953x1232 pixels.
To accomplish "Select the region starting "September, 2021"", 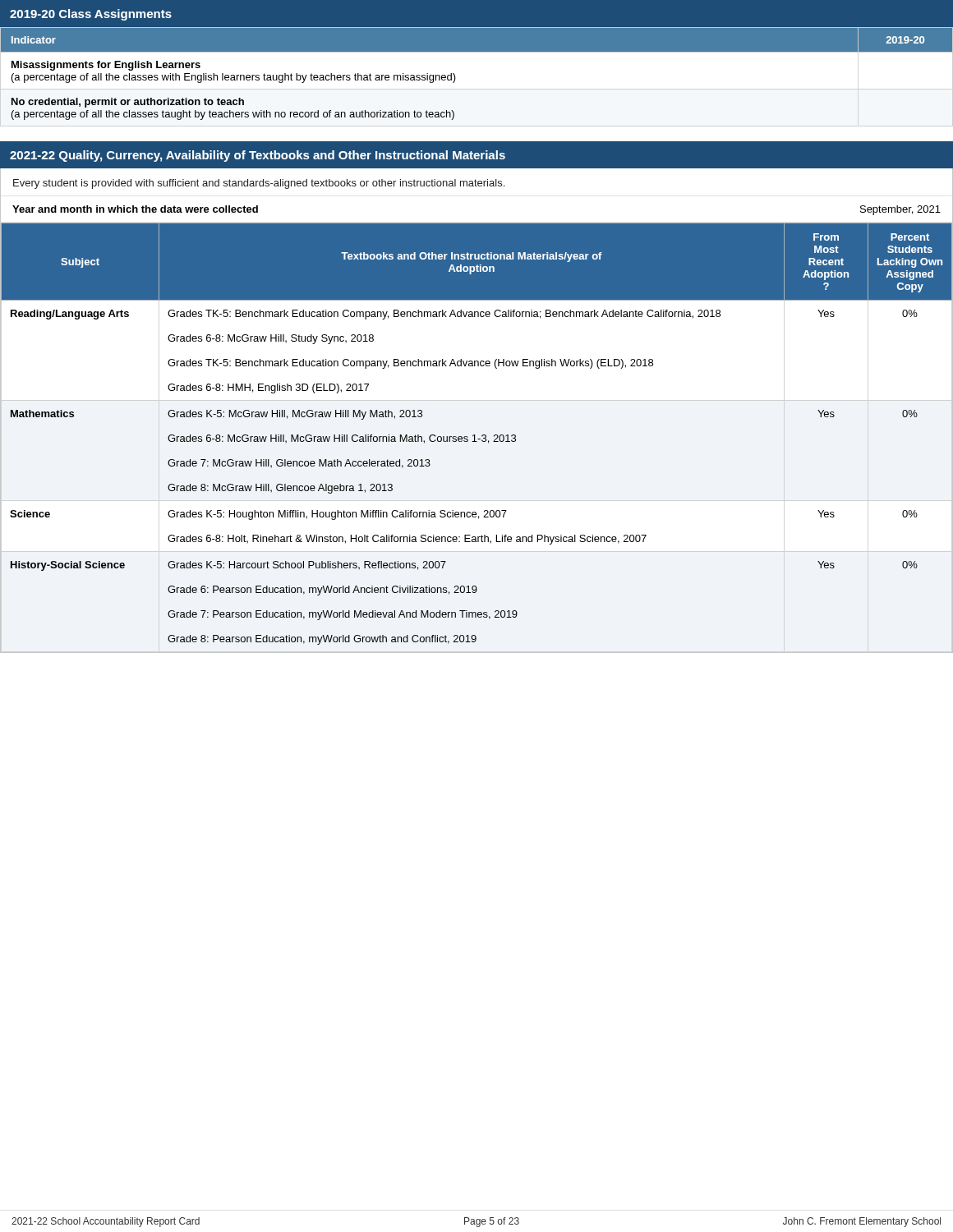I will point(900,209).
